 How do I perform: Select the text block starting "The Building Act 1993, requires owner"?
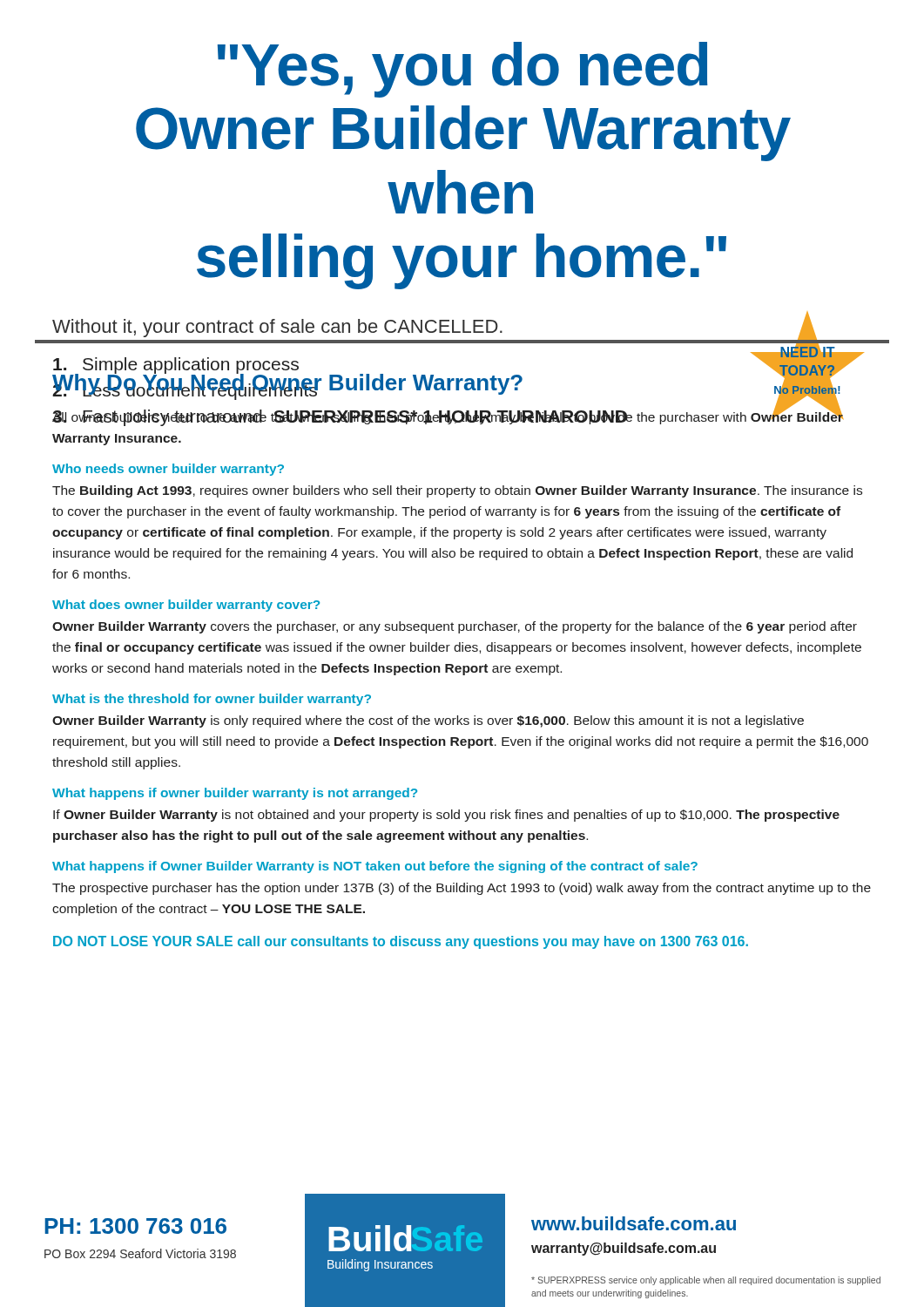click(x=458, y=532)
